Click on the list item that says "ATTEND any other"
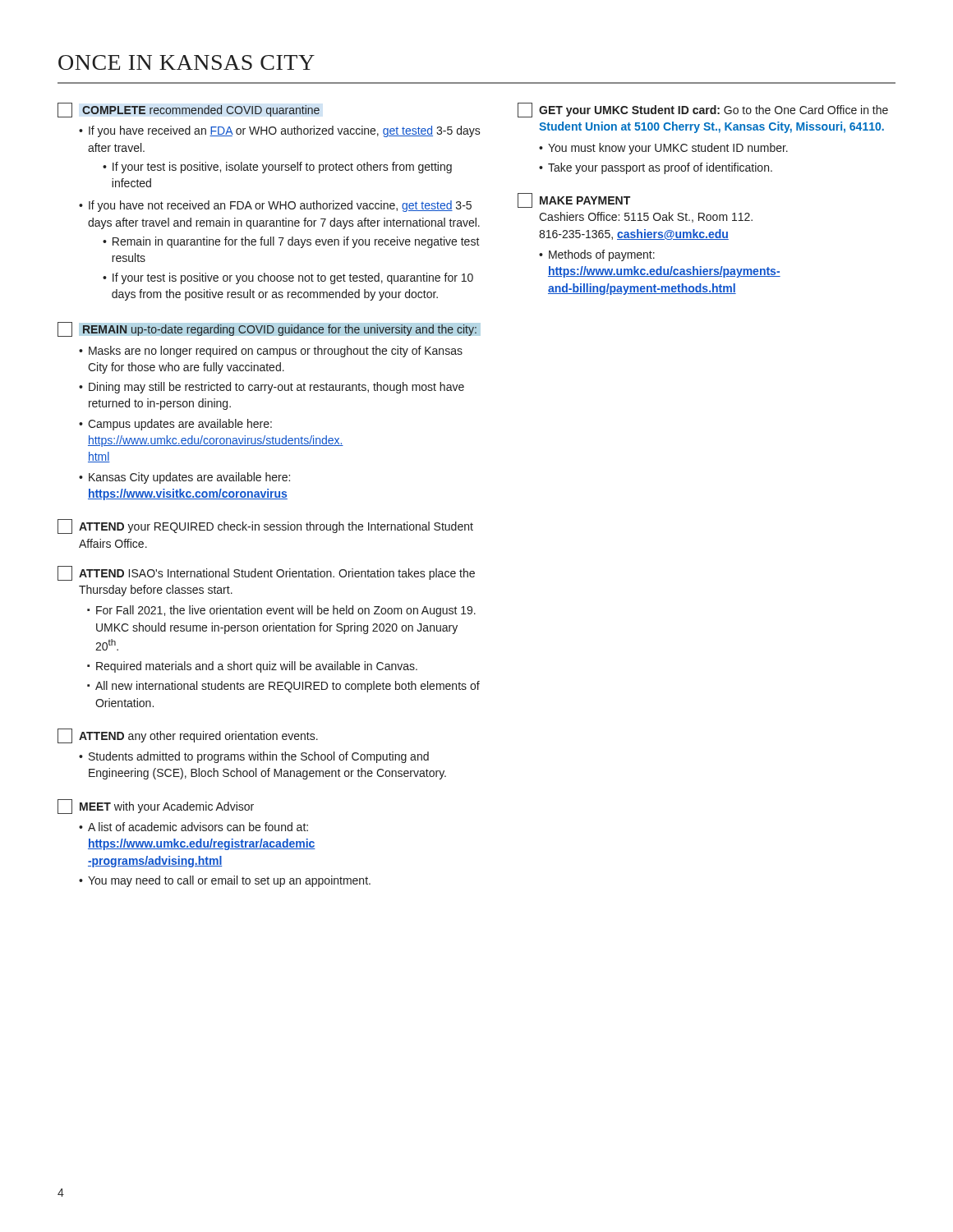953x1232 pixels. click(271, 756)
